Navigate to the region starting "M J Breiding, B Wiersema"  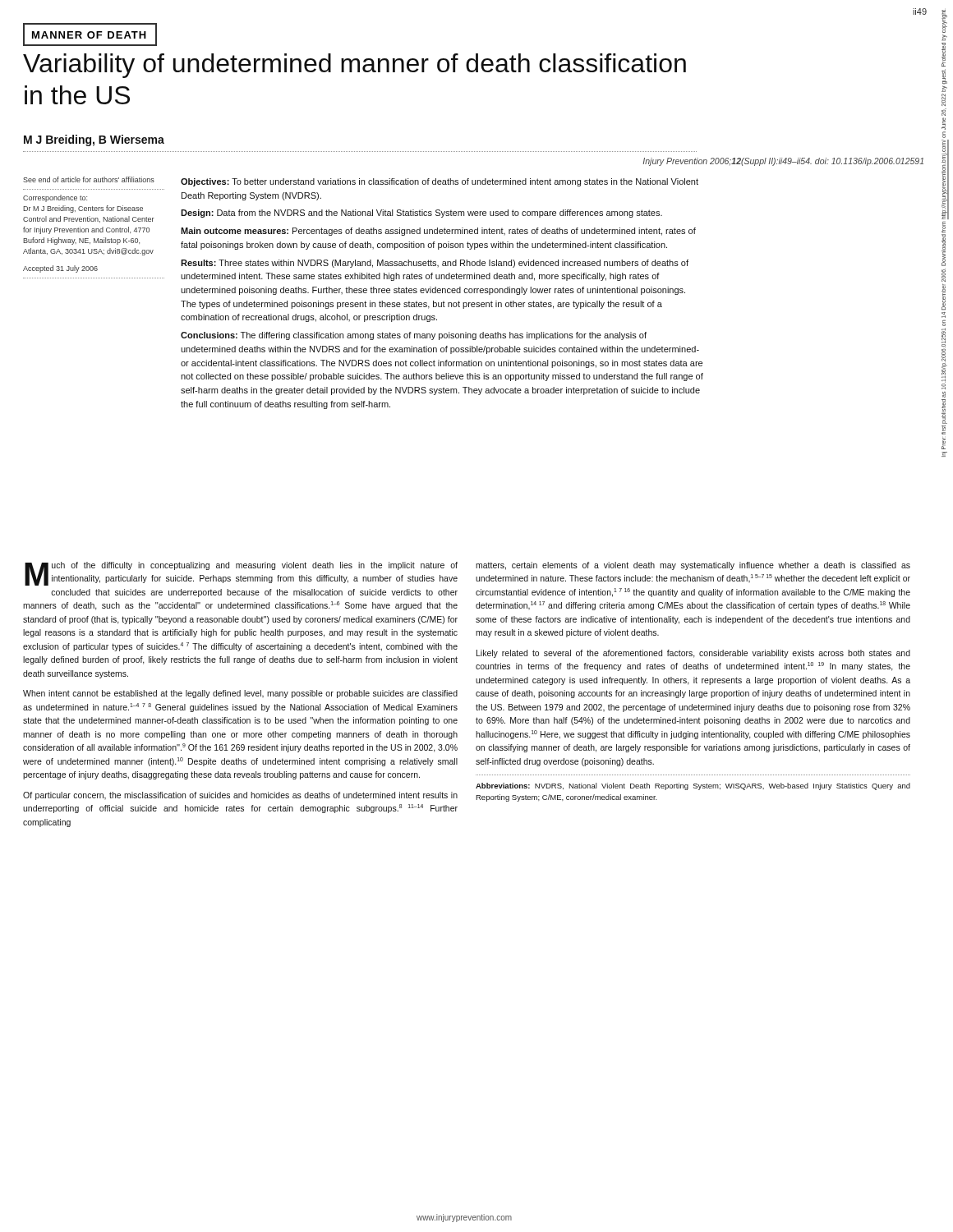[360, 140]
